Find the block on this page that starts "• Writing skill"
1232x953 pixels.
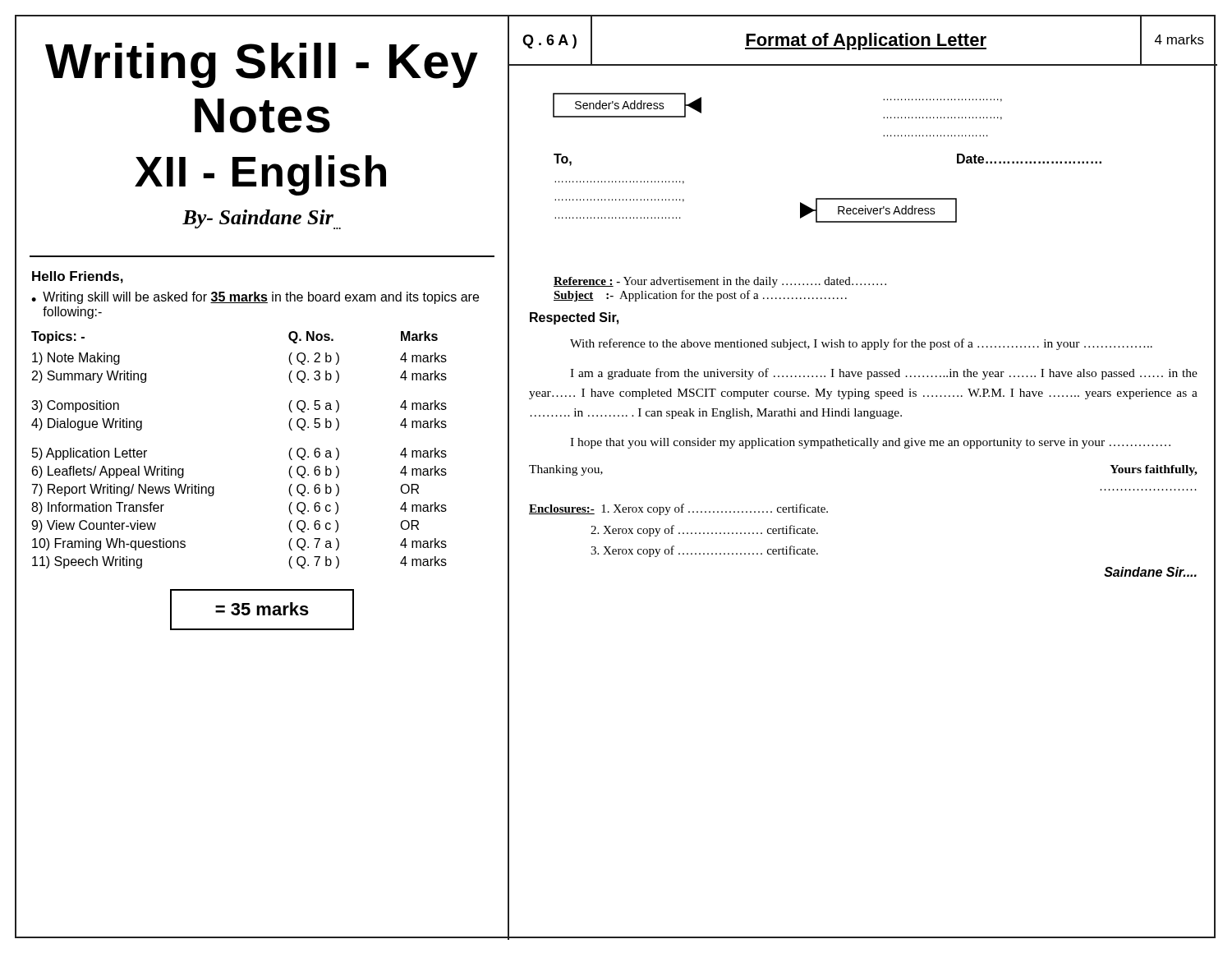(x=262, y=305)
